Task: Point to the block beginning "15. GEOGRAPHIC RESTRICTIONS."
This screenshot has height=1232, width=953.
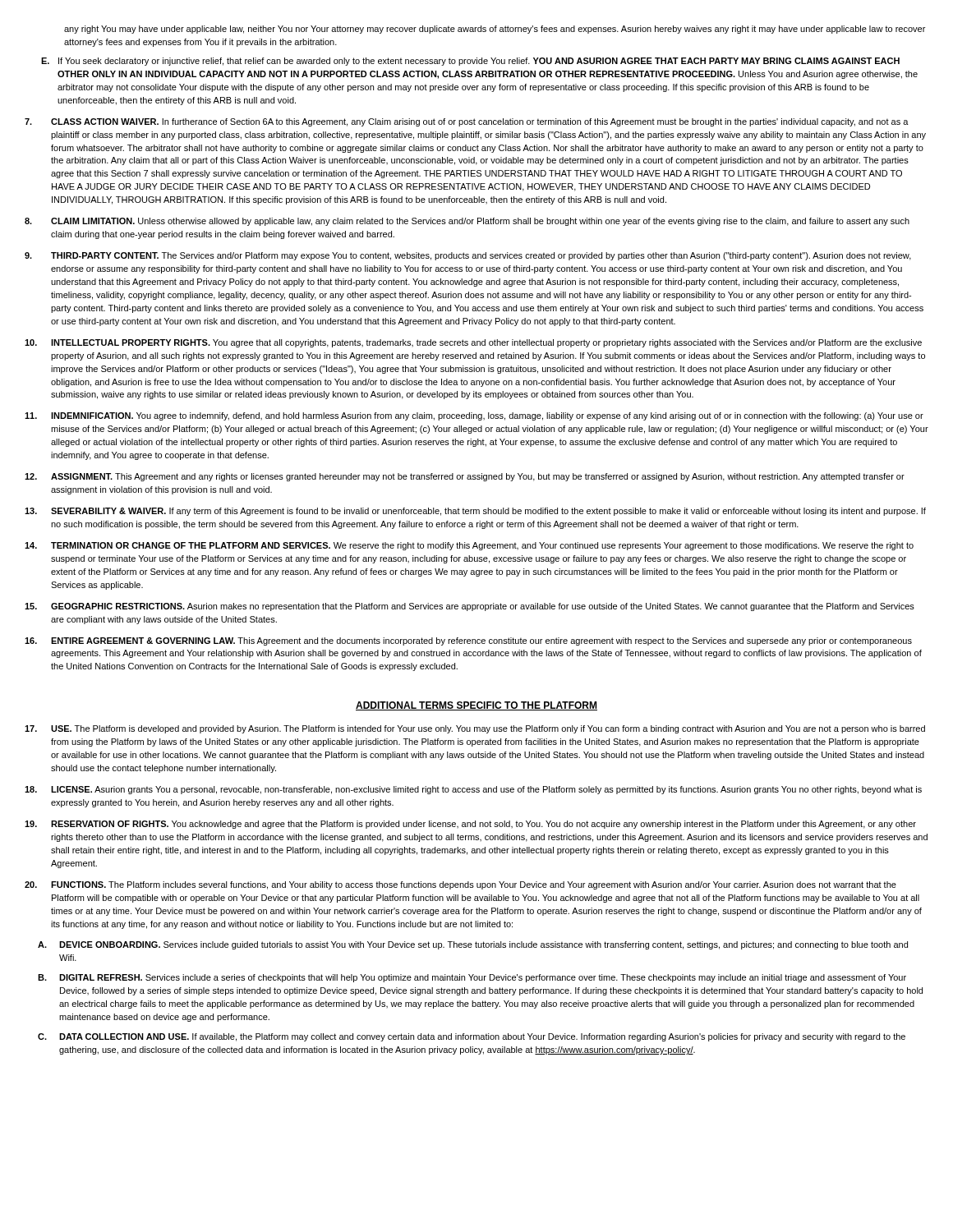Action: click(x=476, y=613)
